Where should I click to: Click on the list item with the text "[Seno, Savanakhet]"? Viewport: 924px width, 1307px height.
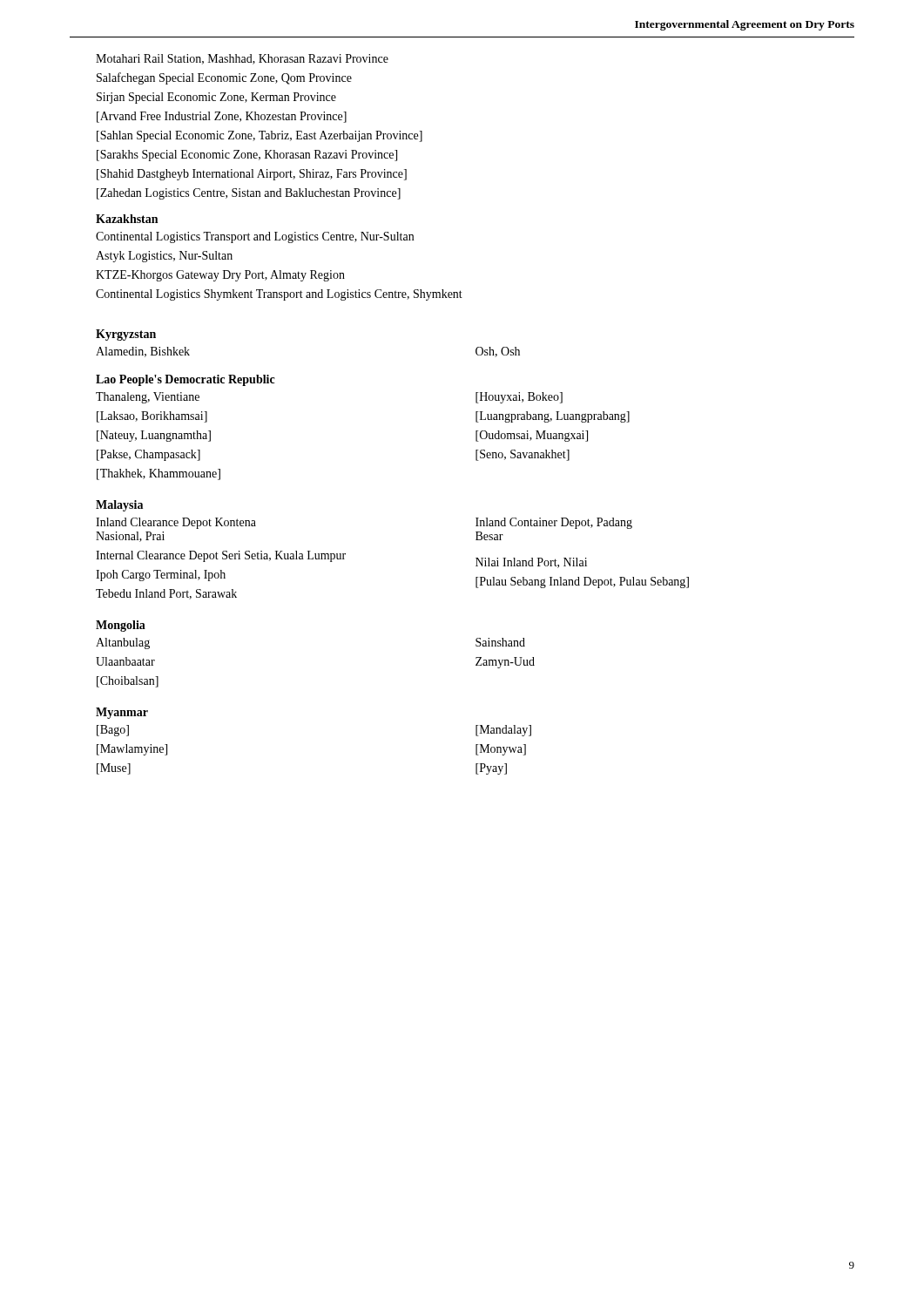(x=522, y=454)
